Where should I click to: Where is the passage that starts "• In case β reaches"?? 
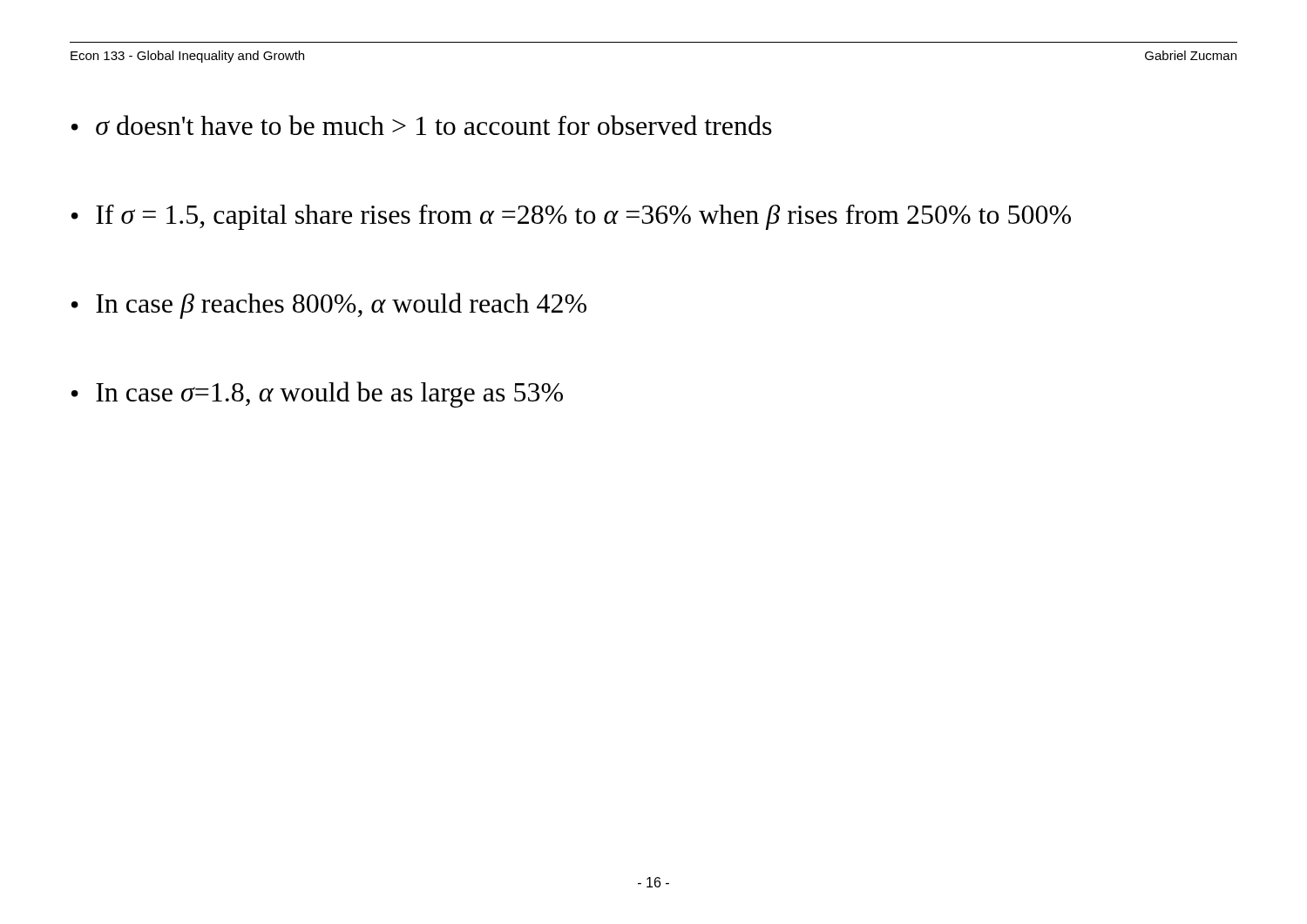click(329, 306)
